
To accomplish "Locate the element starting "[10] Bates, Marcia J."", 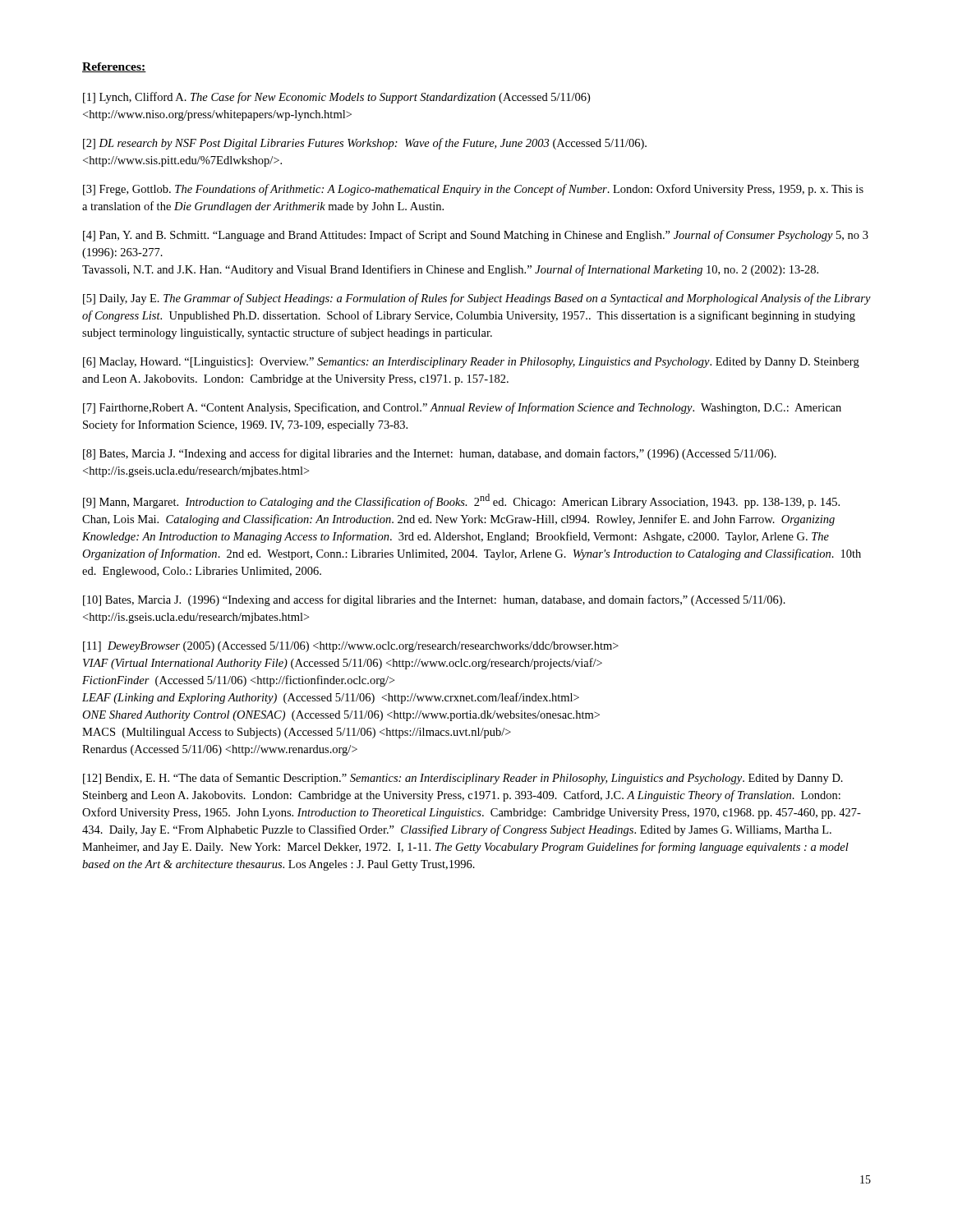I will click(x=435, y=608).
